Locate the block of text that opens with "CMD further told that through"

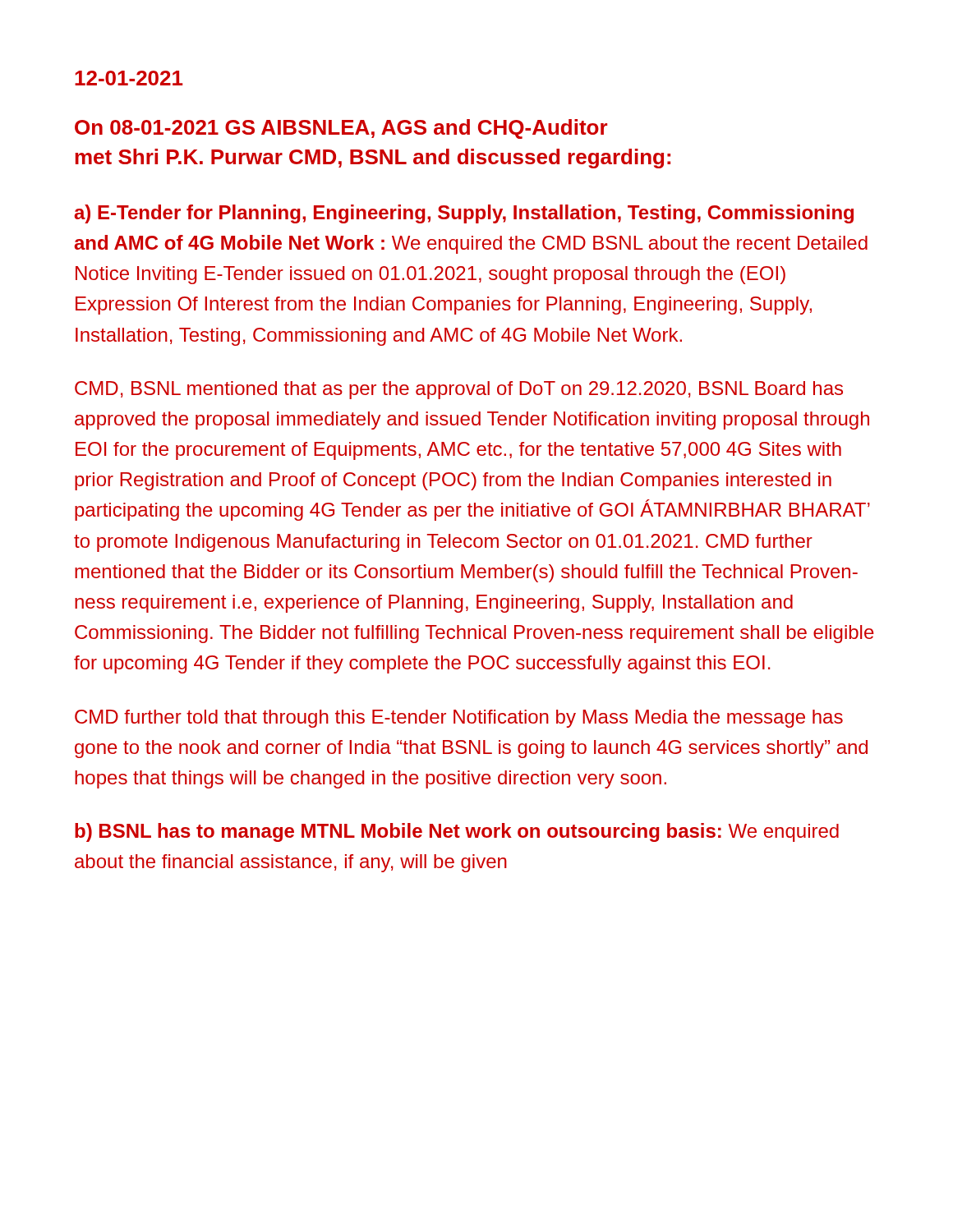click(476, 747)
